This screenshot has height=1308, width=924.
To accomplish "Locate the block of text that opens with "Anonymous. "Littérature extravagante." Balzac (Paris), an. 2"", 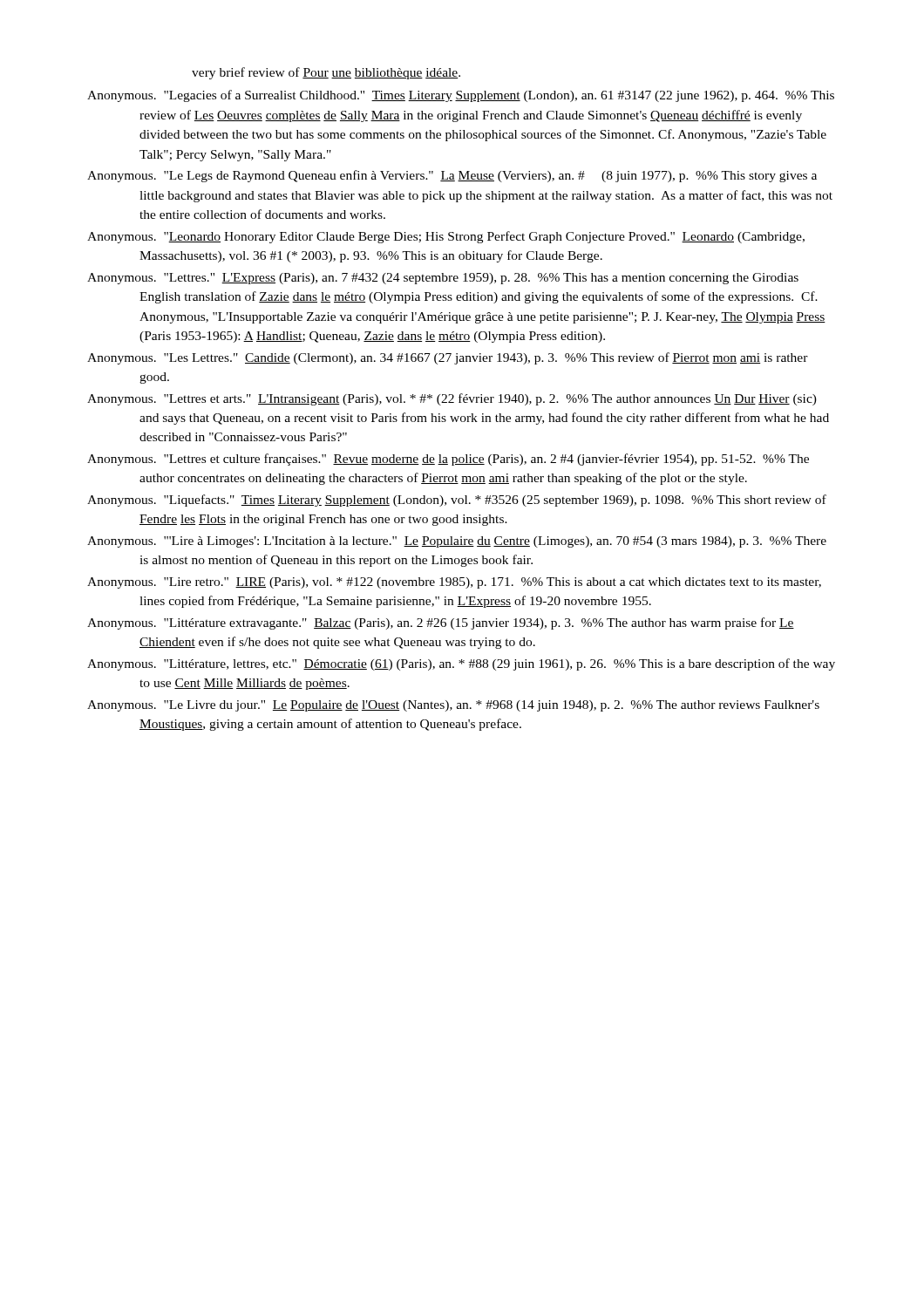I will pos(440,632).
